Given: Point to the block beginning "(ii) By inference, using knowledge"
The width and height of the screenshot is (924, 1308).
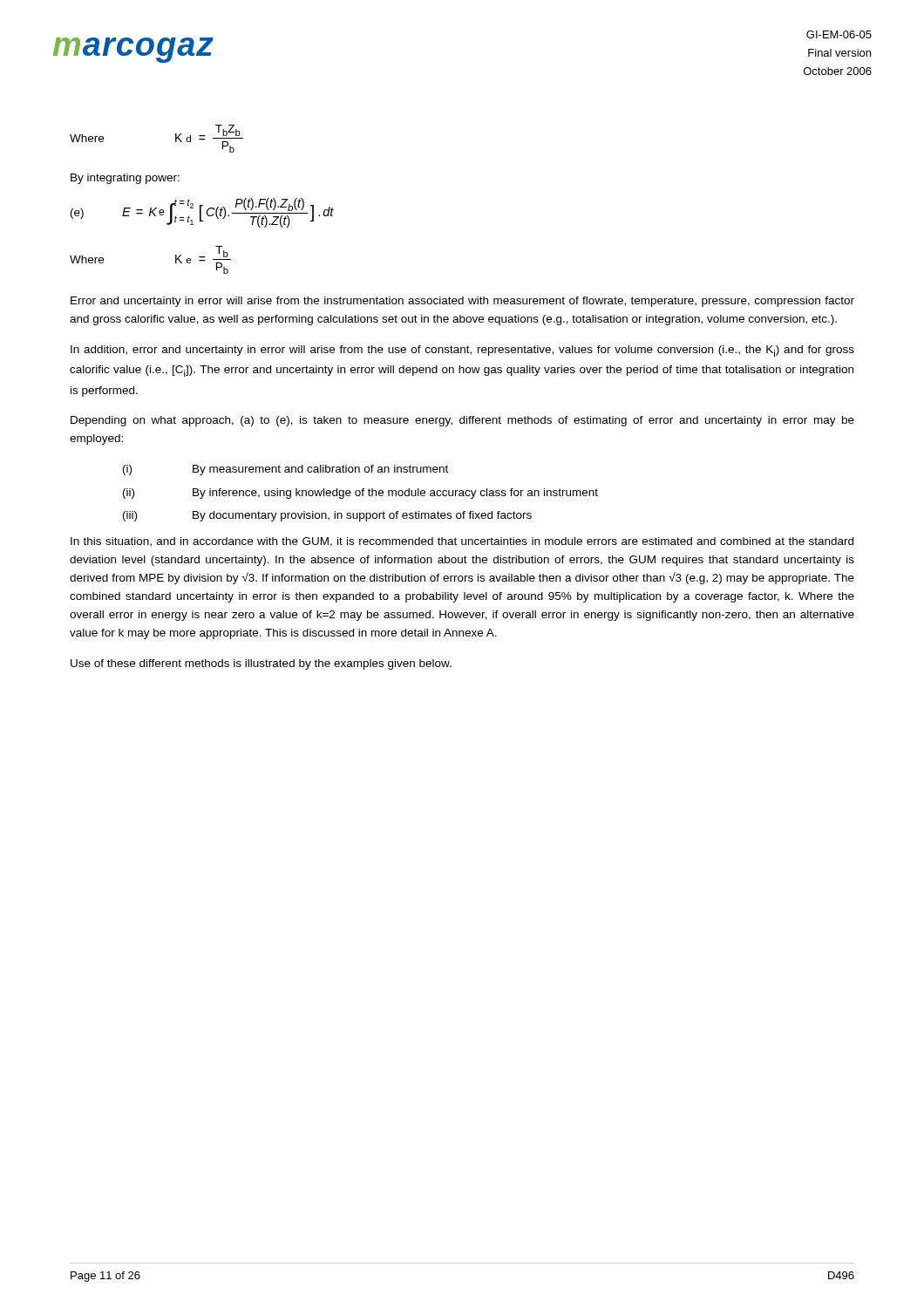Looking at the screenshot, I should (462, 492).
